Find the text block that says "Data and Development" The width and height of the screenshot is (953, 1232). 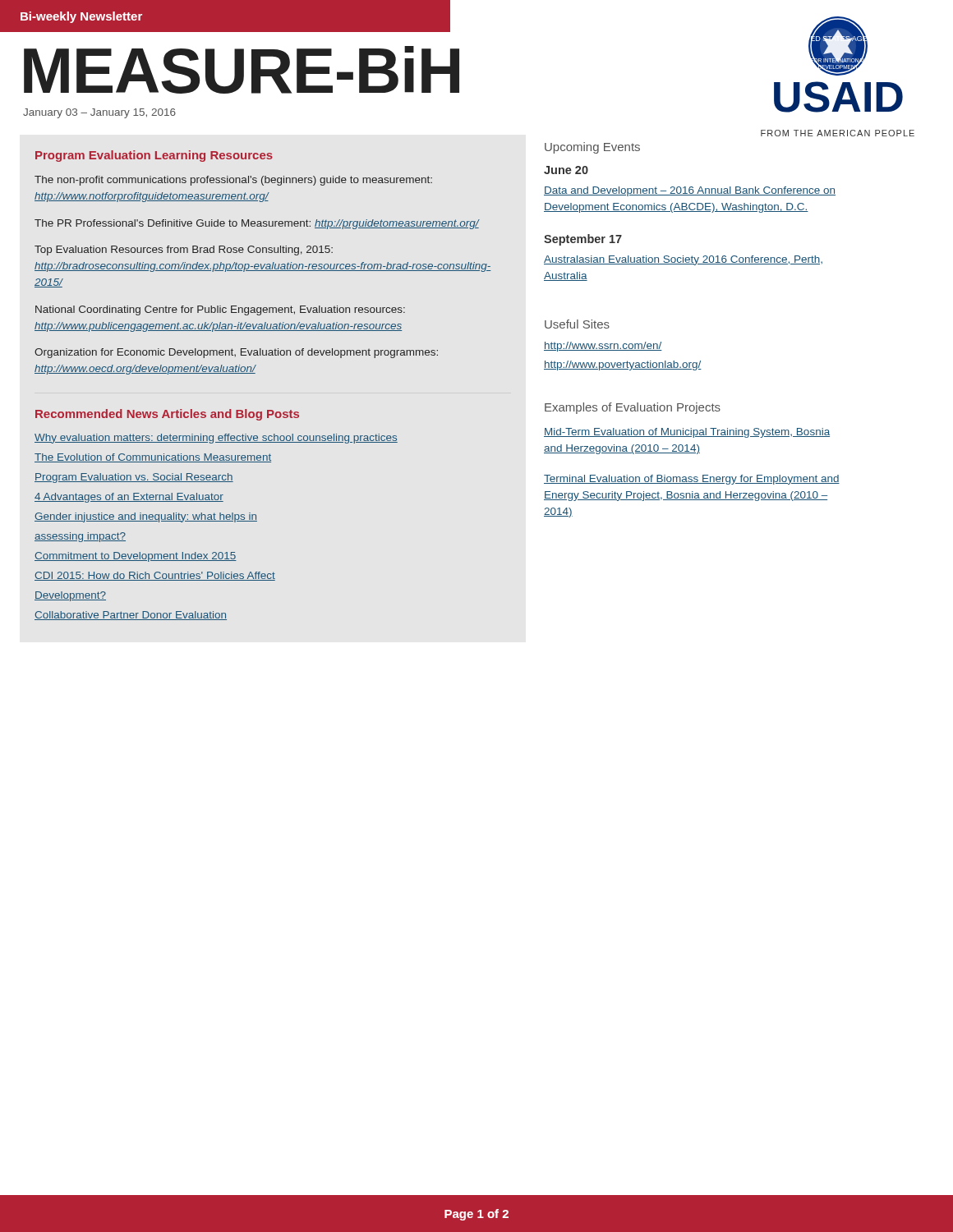[690, 198]
